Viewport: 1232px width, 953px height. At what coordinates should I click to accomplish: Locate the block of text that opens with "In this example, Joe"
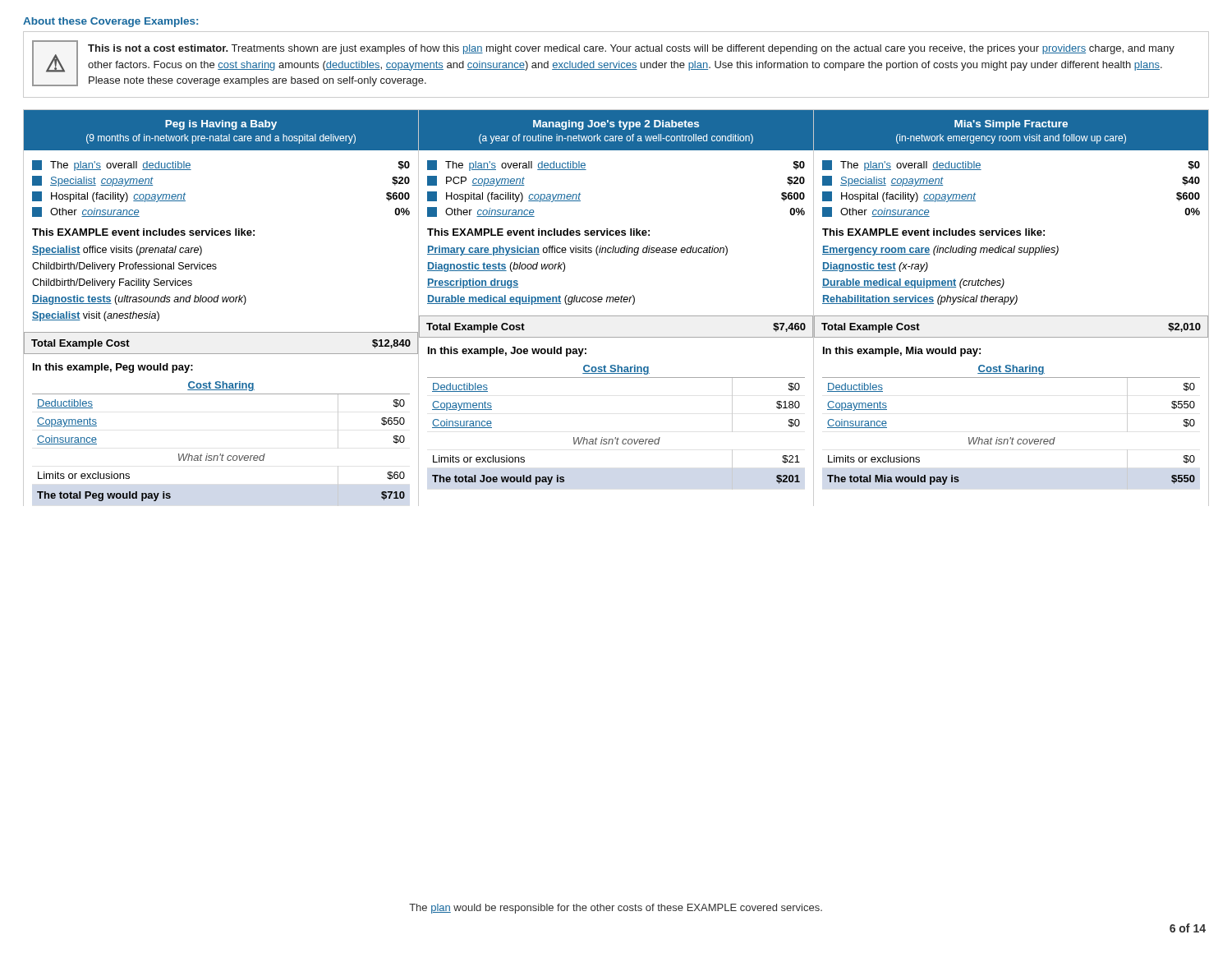(x=507, y=351)
